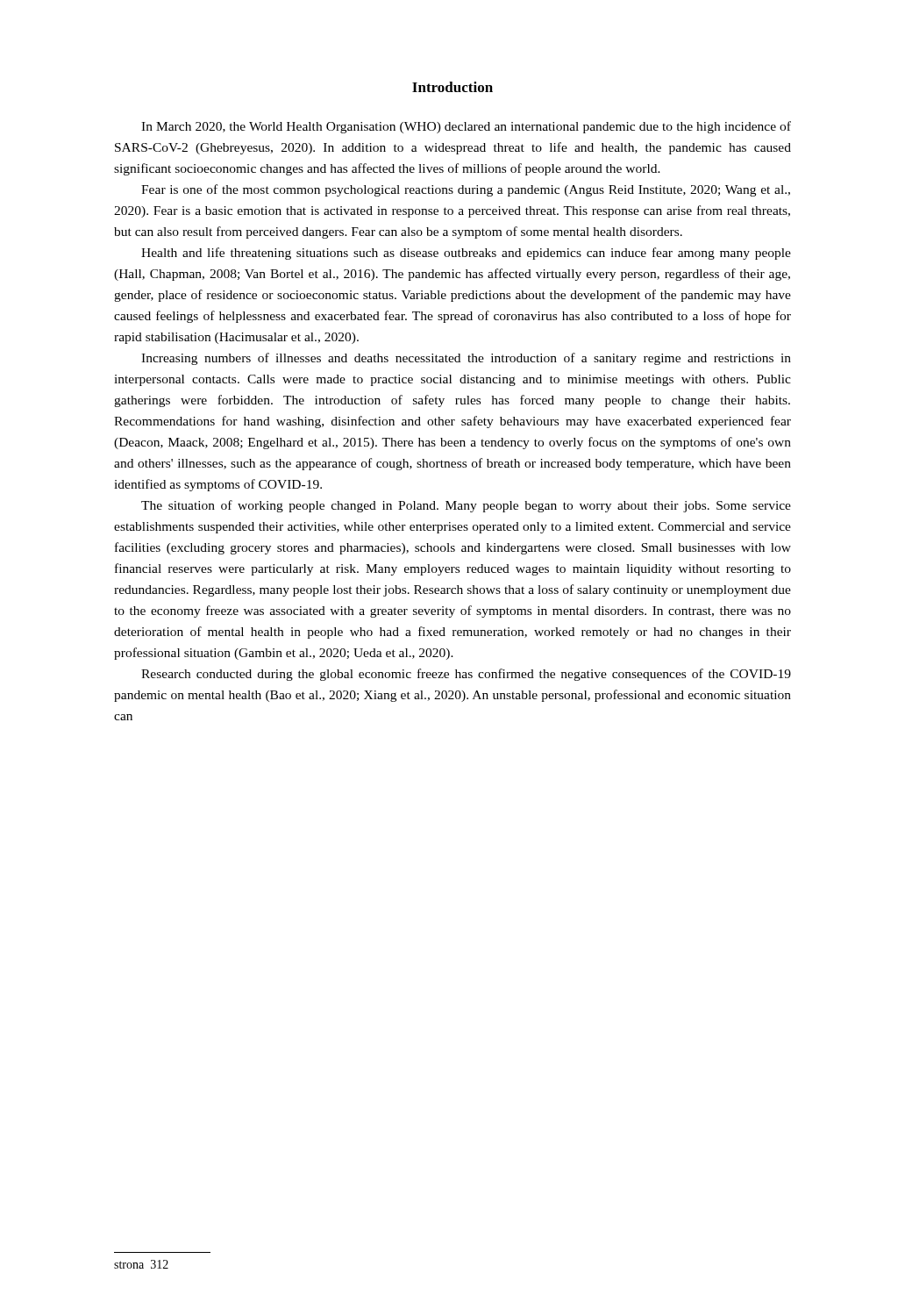Find the text block starting "The situation of working people"
Screen dimensions: 1316x905
(452, 579)
